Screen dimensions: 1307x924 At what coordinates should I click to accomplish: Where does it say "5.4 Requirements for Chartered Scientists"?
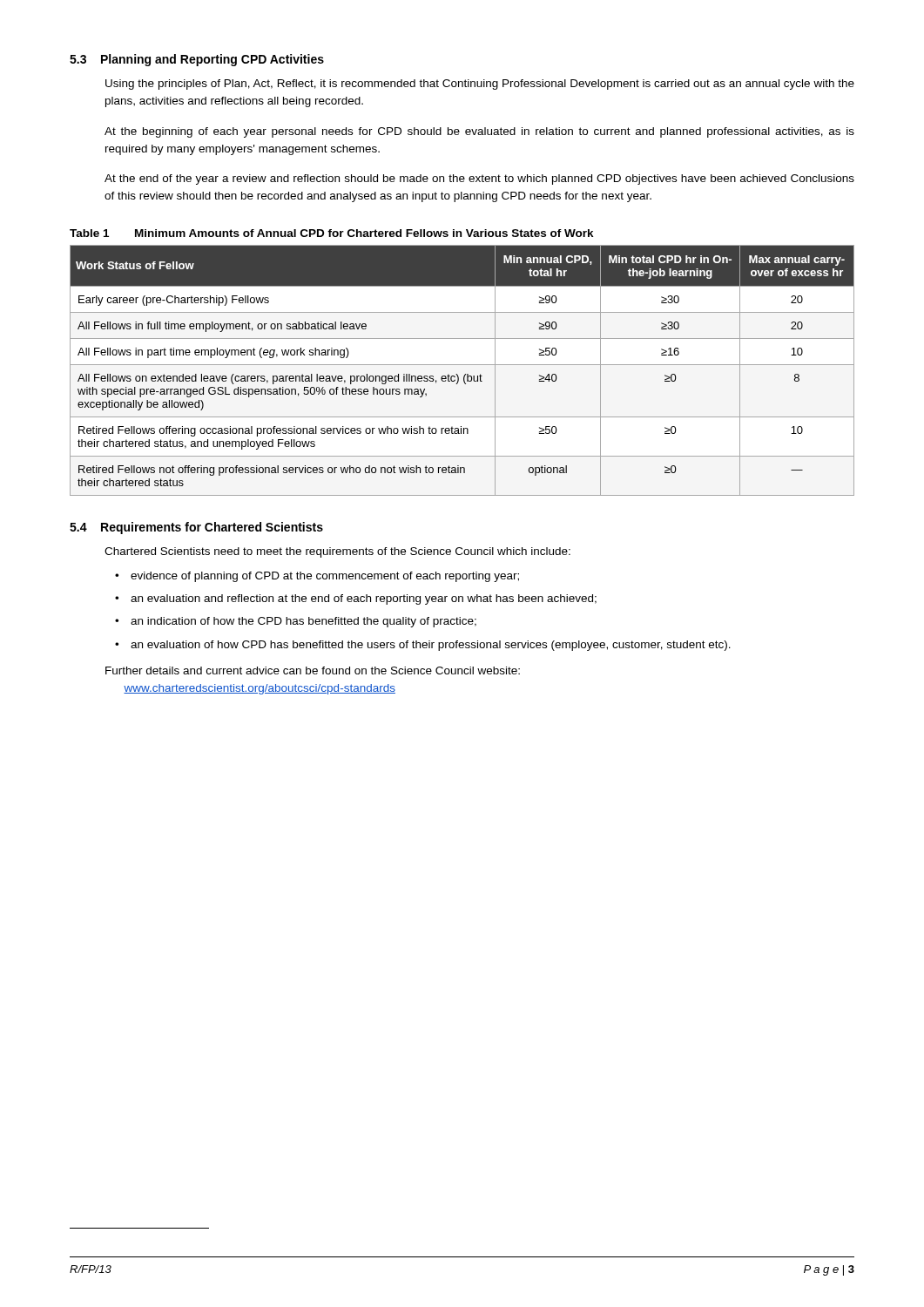pyautogui.click(x=196, y=527)
